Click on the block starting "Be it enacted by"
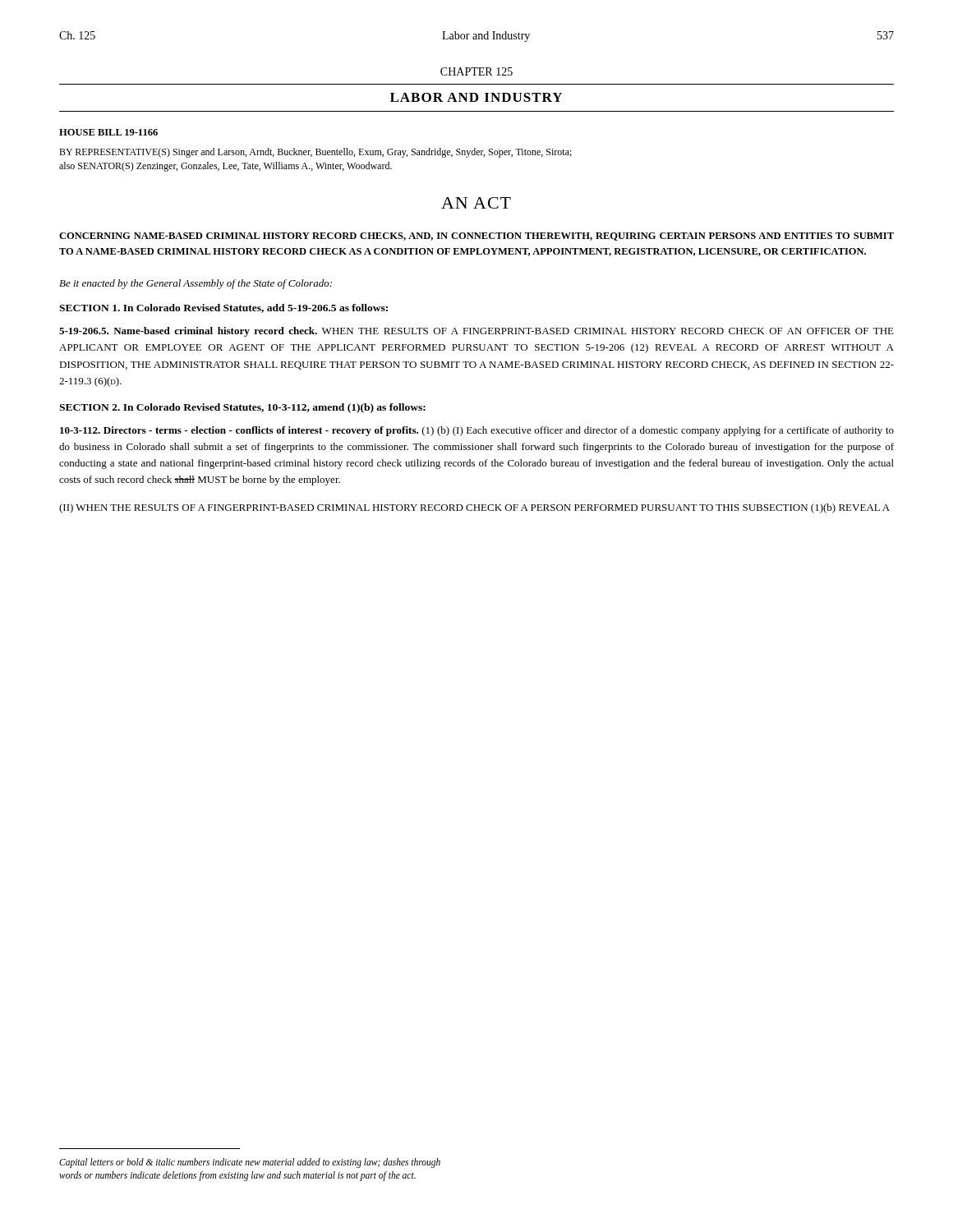This screenshot has height=1232, width=953. [x=196, y=283]
